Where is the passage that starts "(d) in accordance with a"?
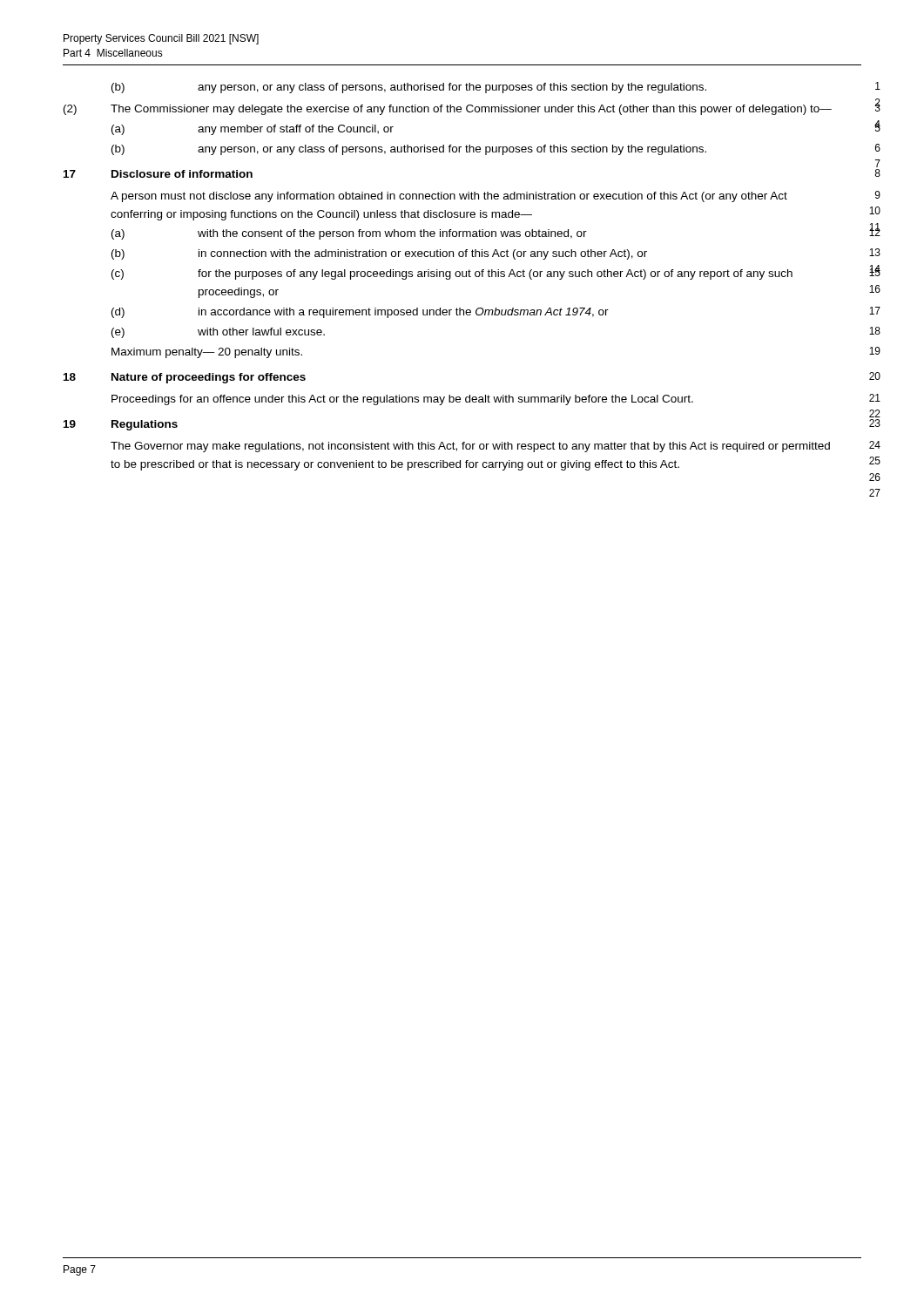The image size is (924, 1307). coord(472,312)
